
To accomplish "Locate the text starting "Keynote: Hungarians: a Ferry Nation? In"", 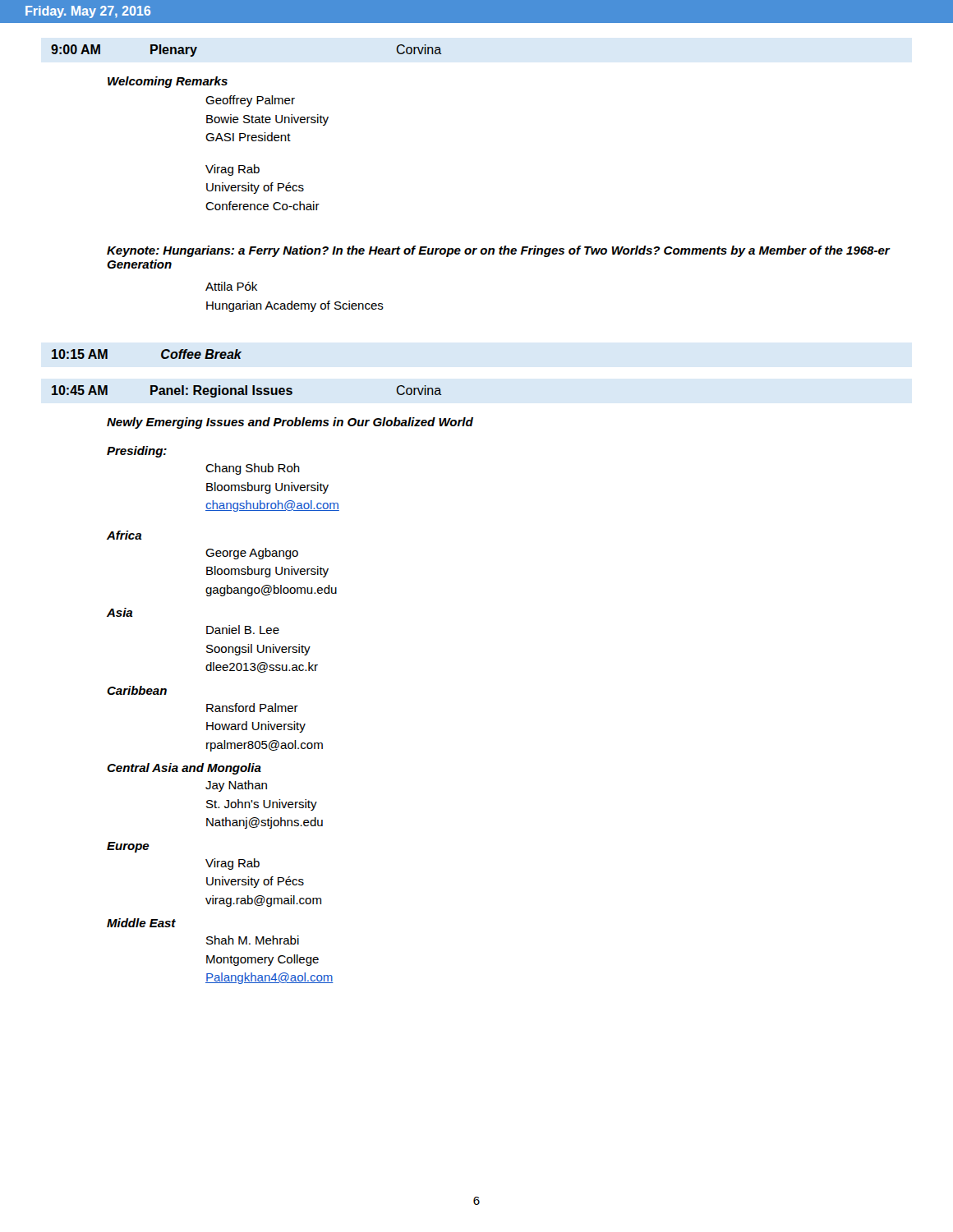I will coord(499,251).
